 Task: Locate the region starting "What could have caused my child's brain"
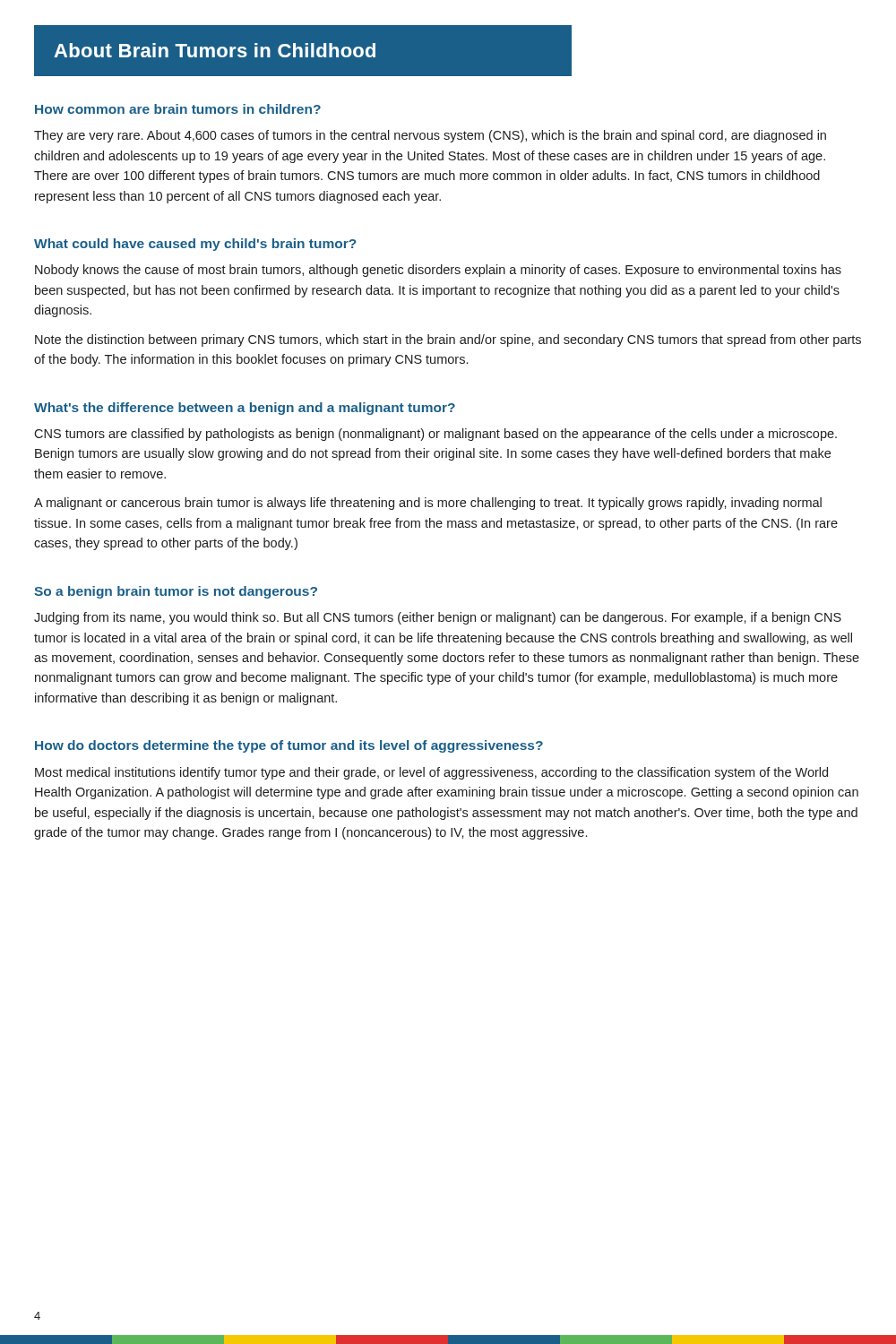point(195,243)
